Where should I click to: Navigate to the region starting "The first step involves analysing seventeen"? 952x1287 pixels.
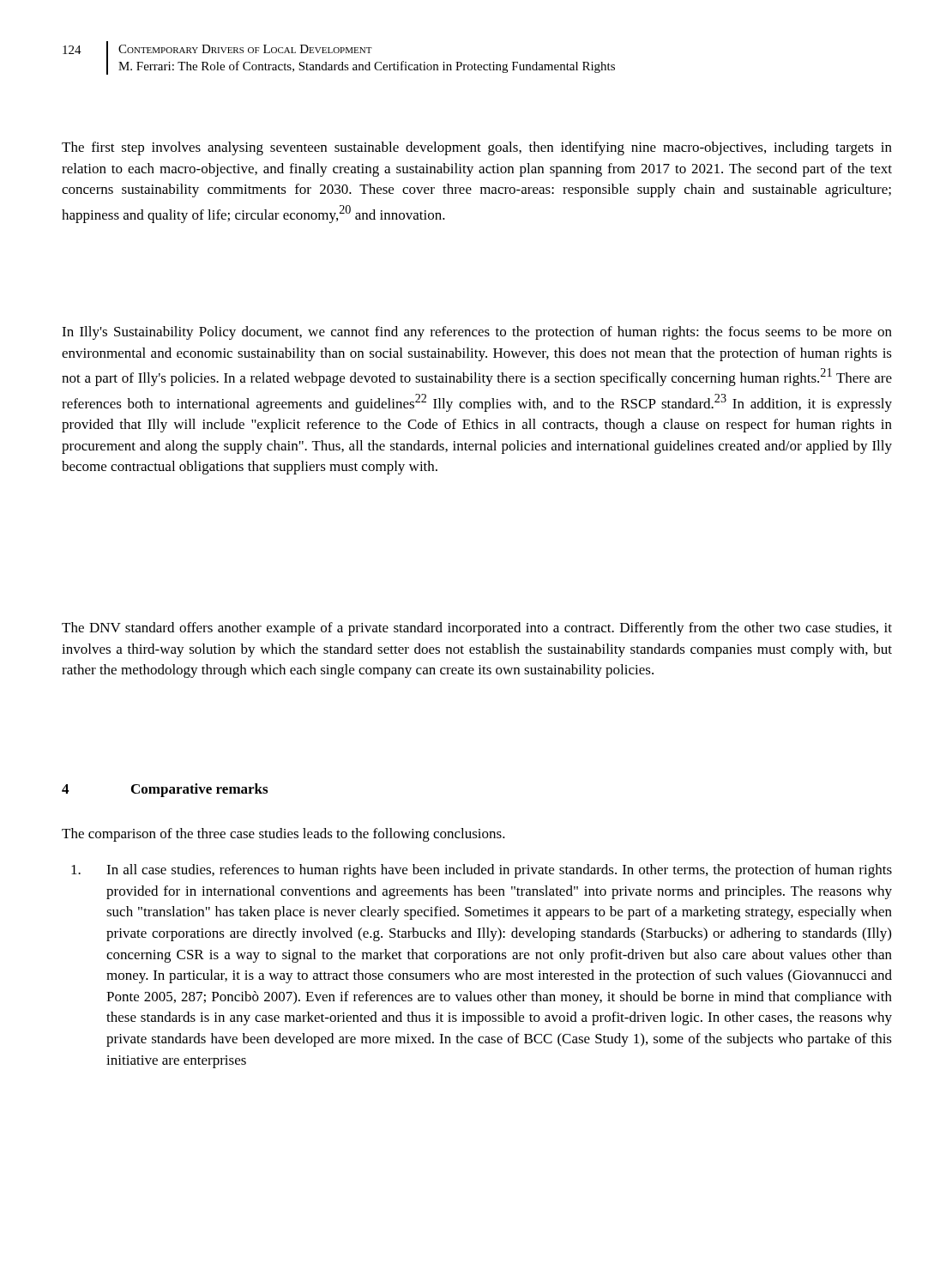pos(477,181)
